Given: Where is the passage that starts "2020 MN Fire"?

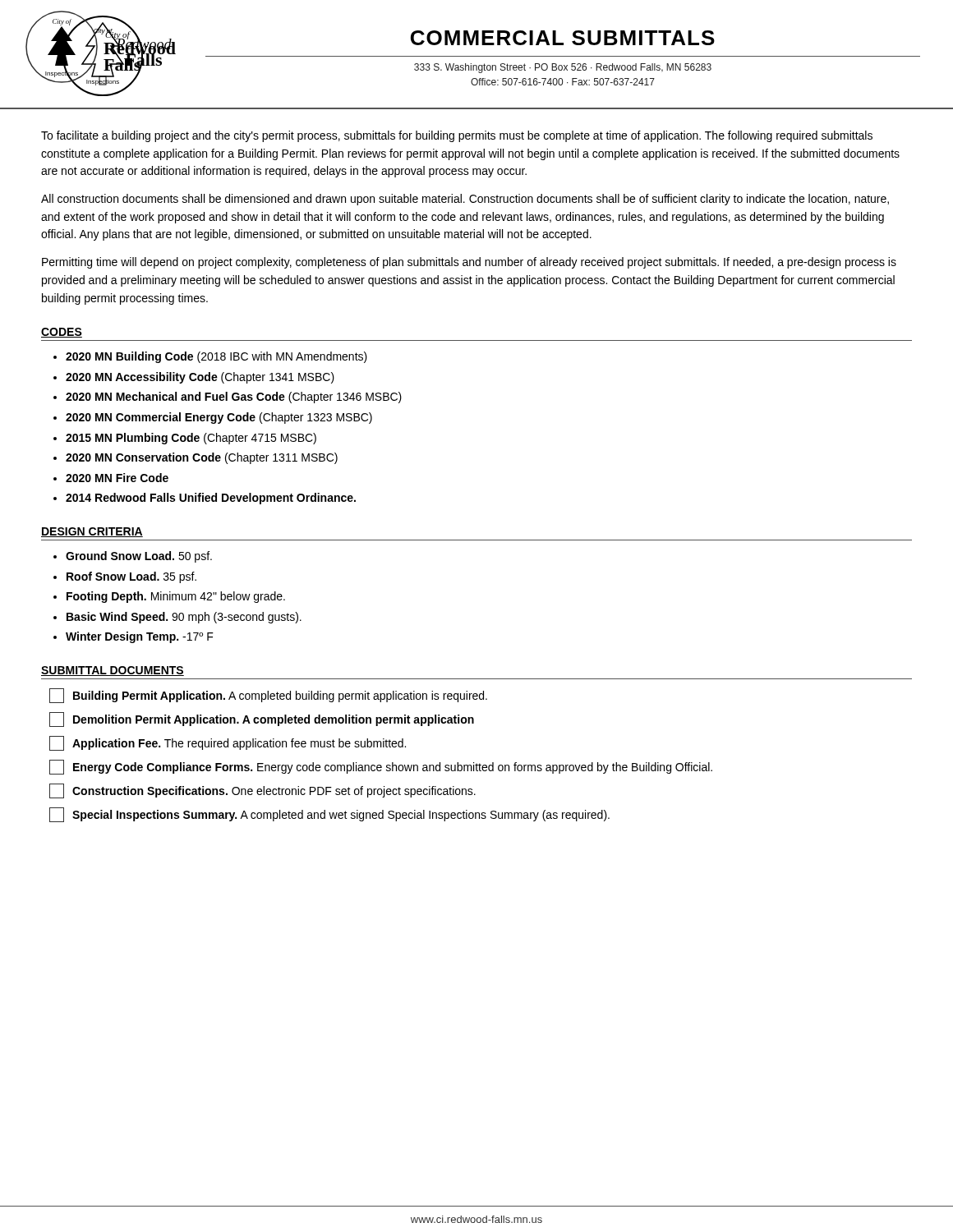Looking at the screenshot, I should (x=117, y=478).
